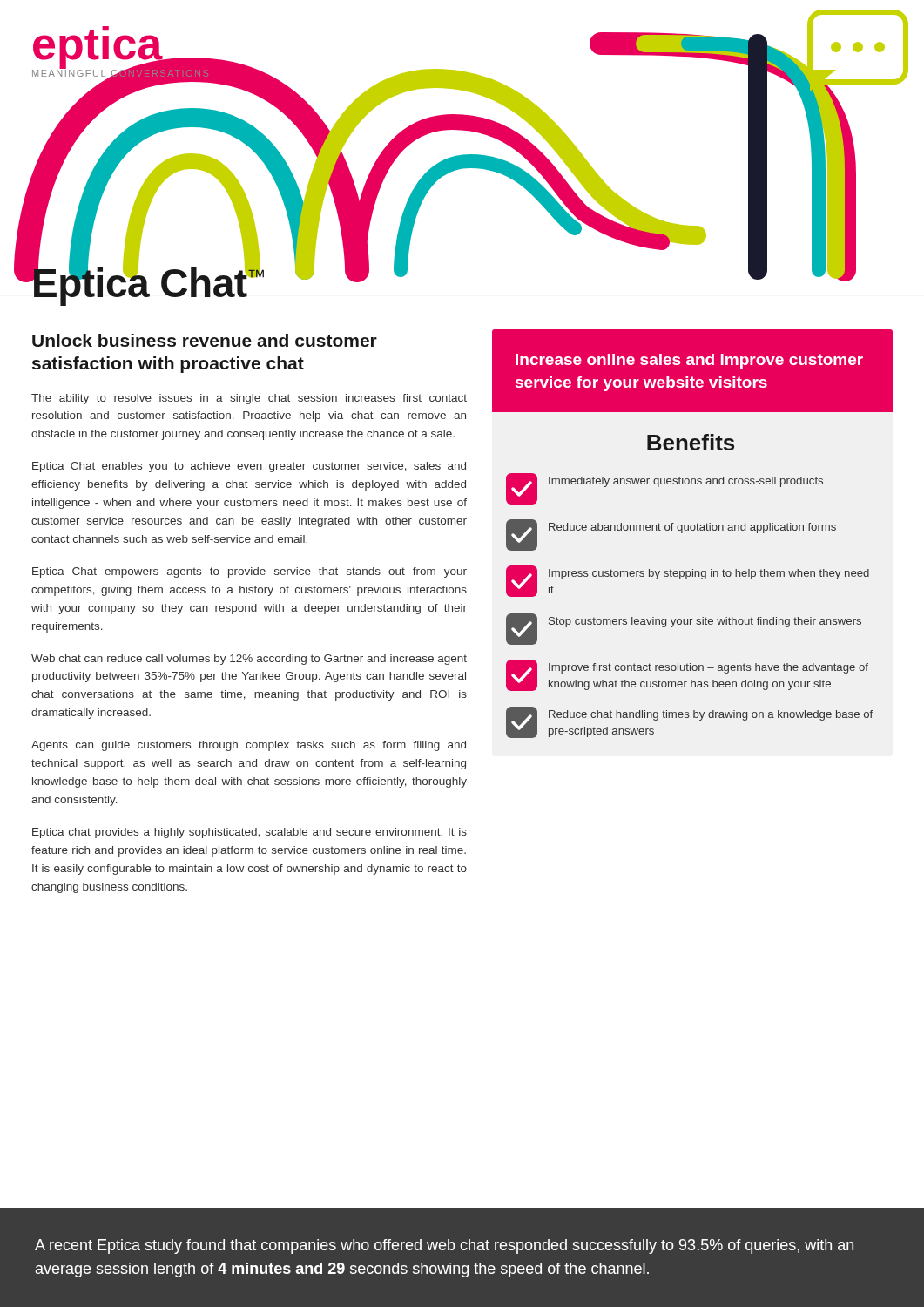The width and height of the screenshot is (924, 1307).
Task: Find the block starting "Eptica Chat empowers agents"
Action: [x=249, y=599]
